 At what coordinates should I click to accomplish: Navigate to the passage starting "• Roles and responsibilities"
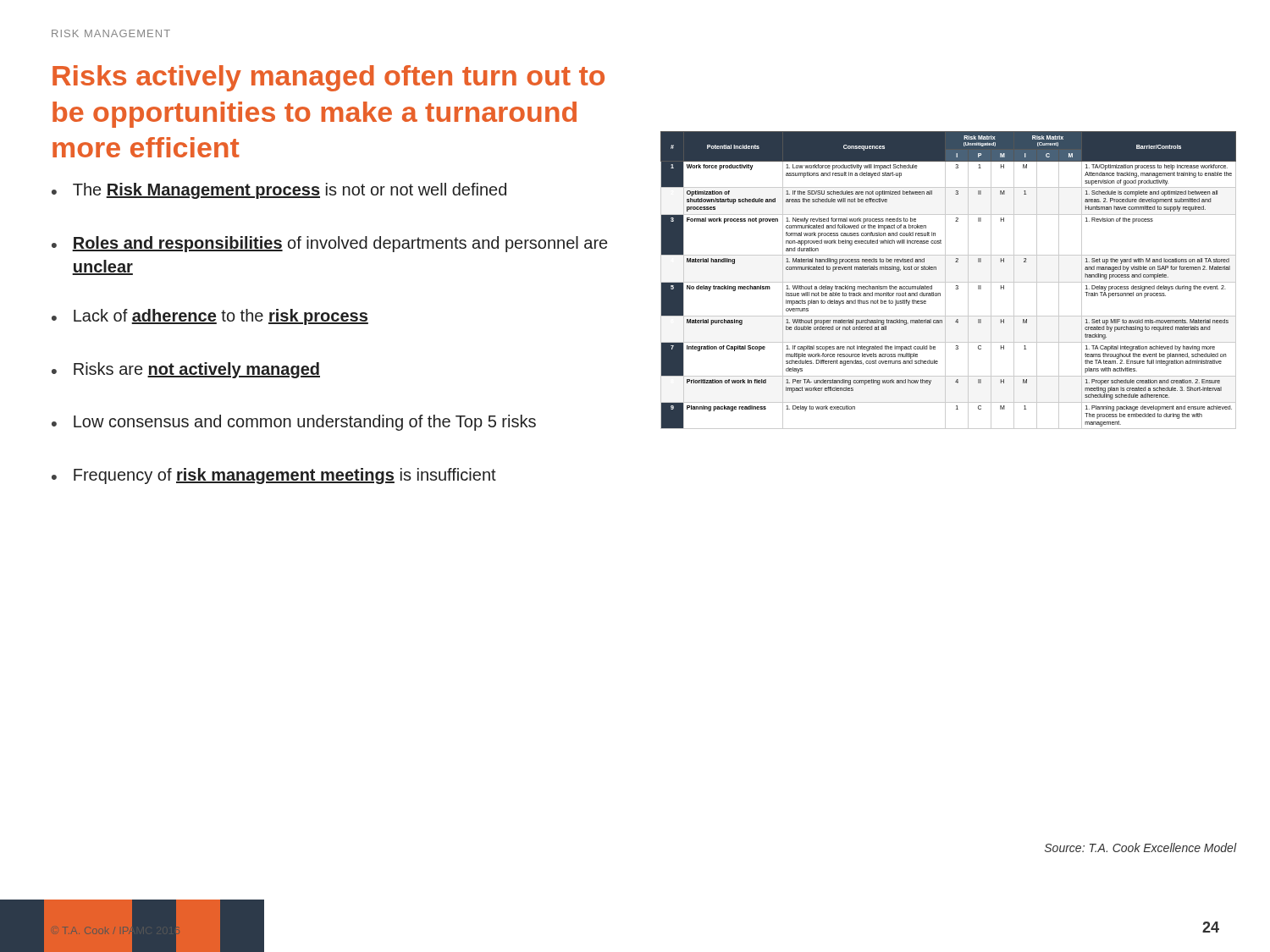point(330,255)
